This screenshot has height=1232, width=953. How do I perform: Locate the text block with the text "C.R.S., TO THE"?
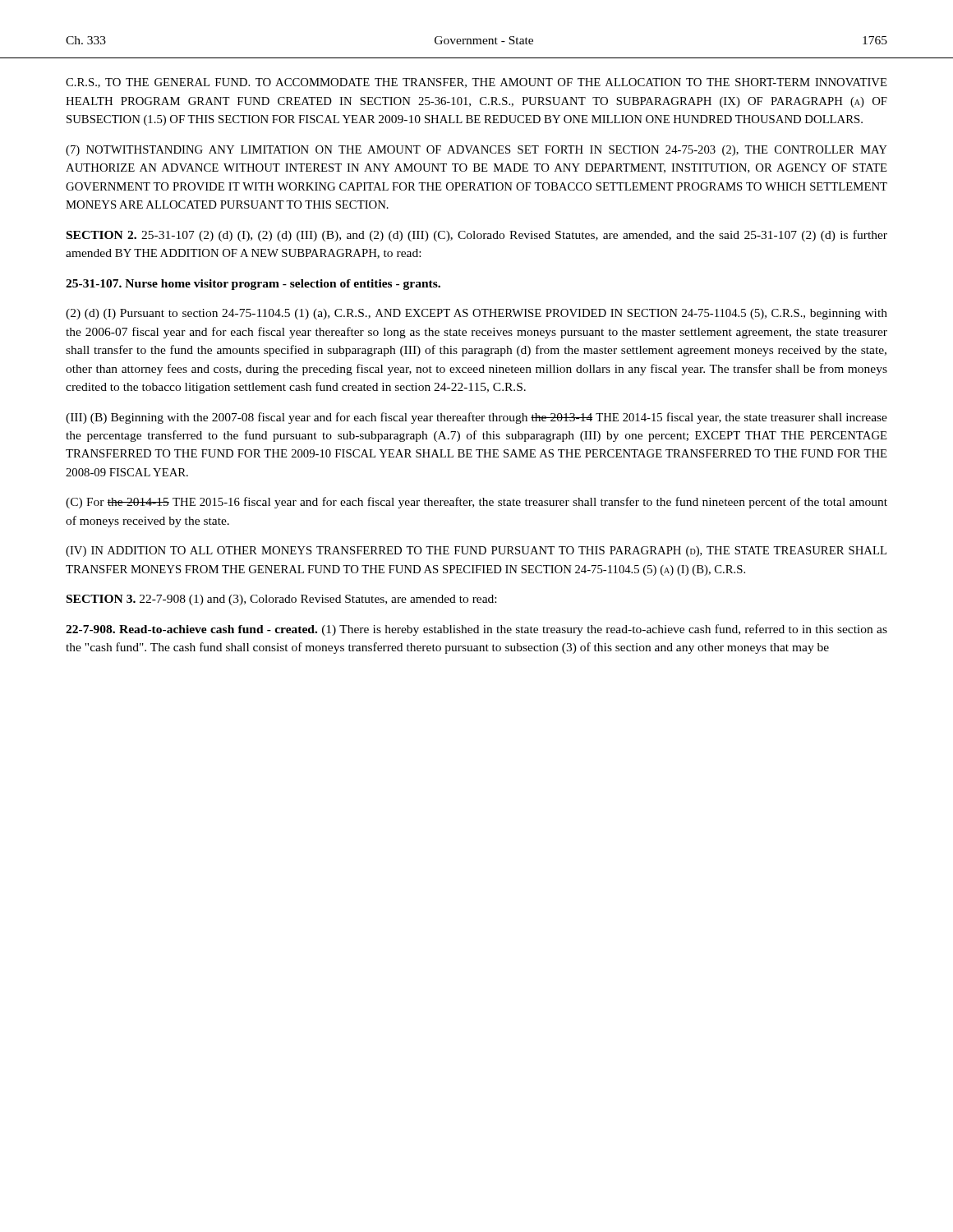[476, 101]
